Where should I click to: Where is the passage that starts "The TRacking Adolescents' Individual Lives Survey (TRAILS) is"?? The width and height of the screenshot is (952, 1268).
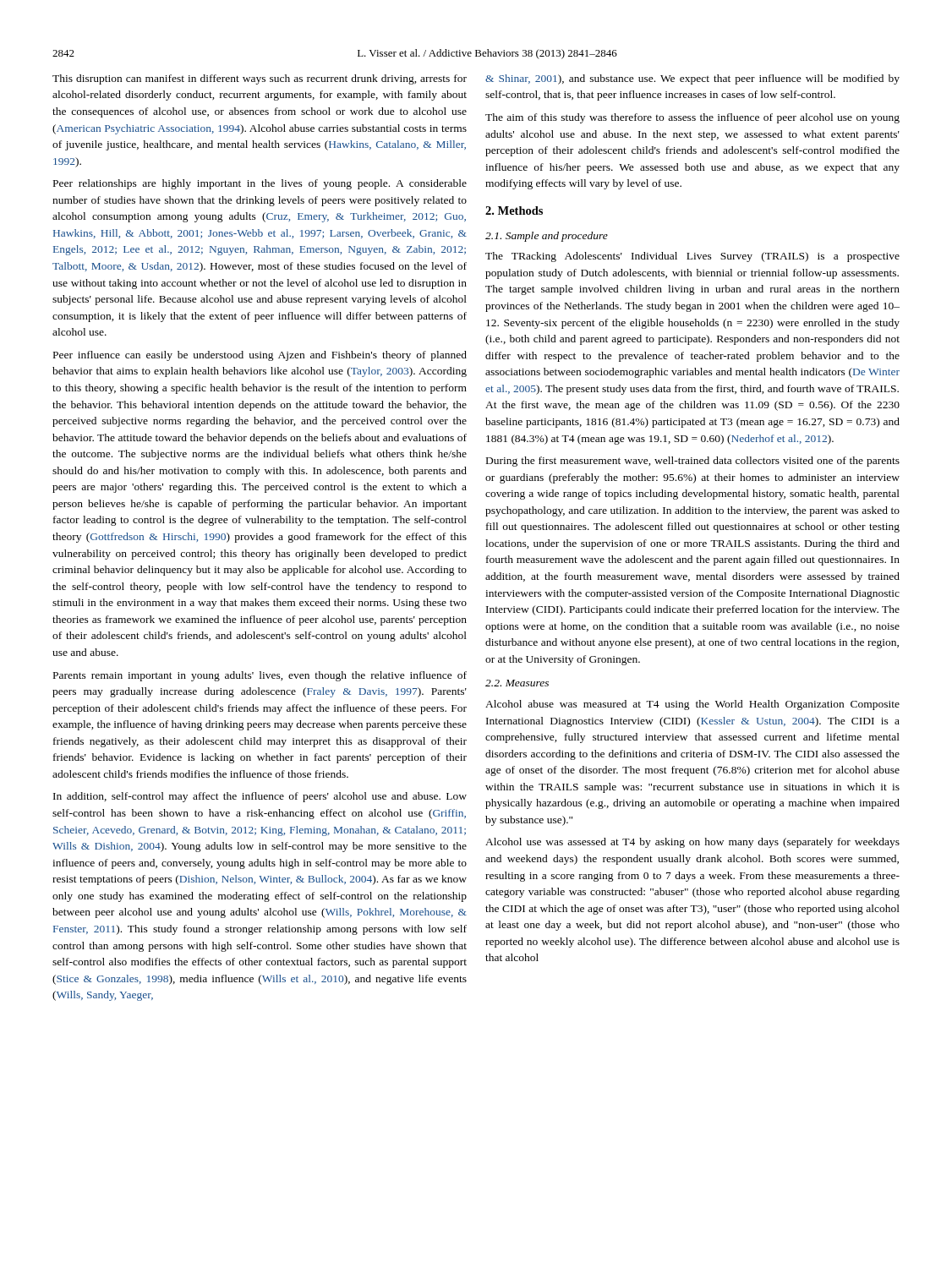click(x=692, y=347)
